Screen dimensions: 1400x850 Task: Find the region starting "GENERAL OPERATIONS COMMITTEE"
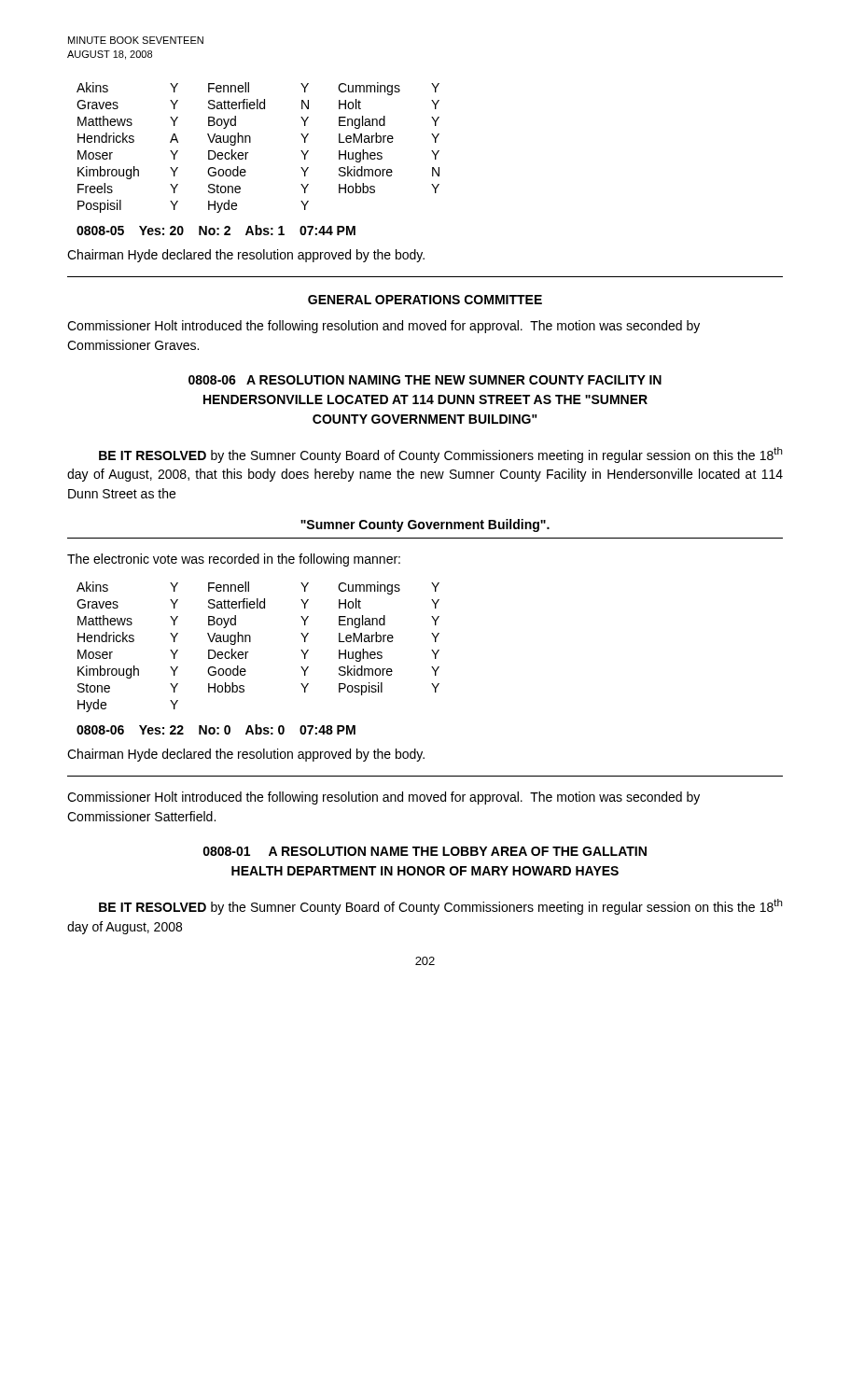tap(425, 299)
